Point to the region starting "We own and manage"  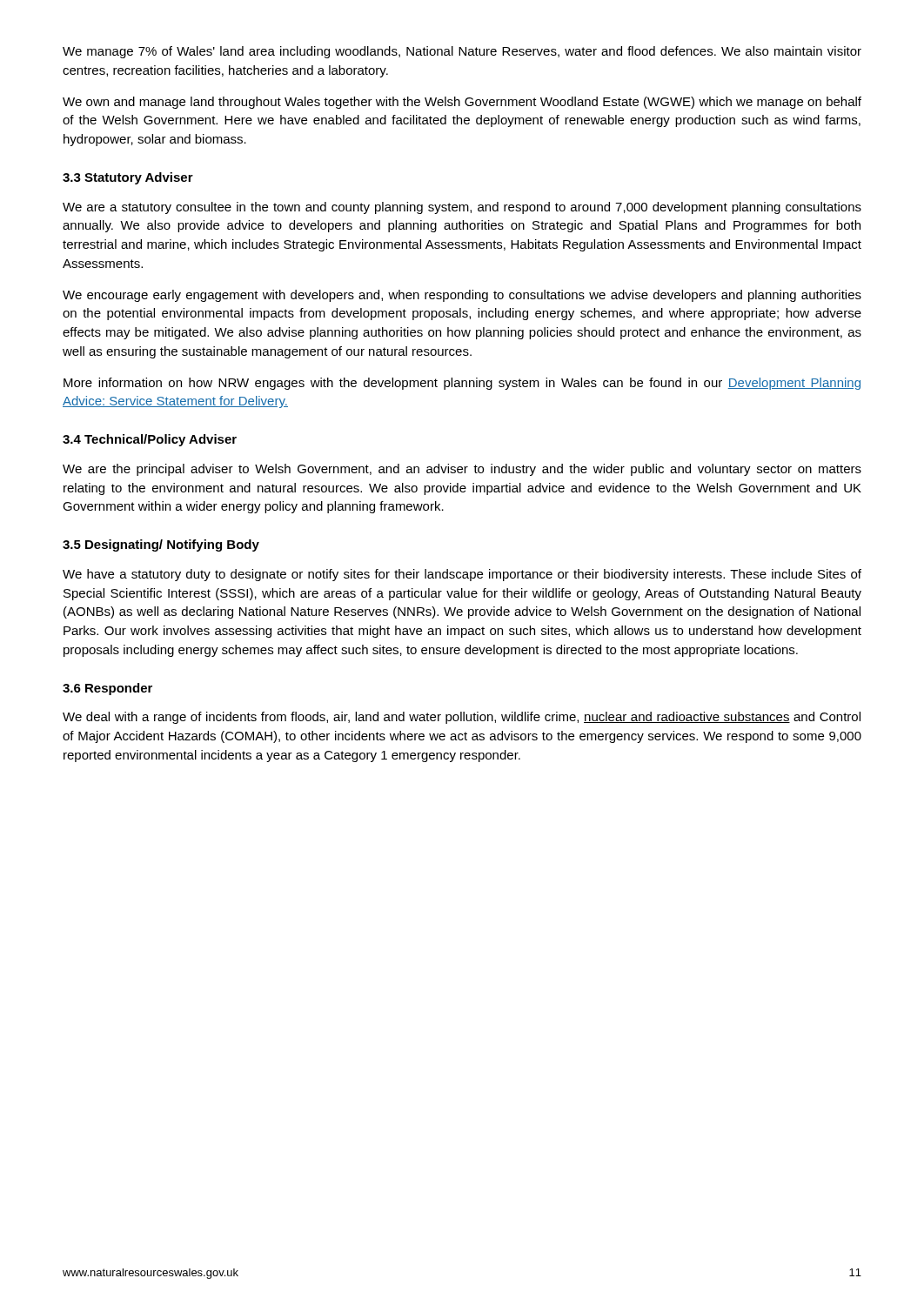(462, 120)
